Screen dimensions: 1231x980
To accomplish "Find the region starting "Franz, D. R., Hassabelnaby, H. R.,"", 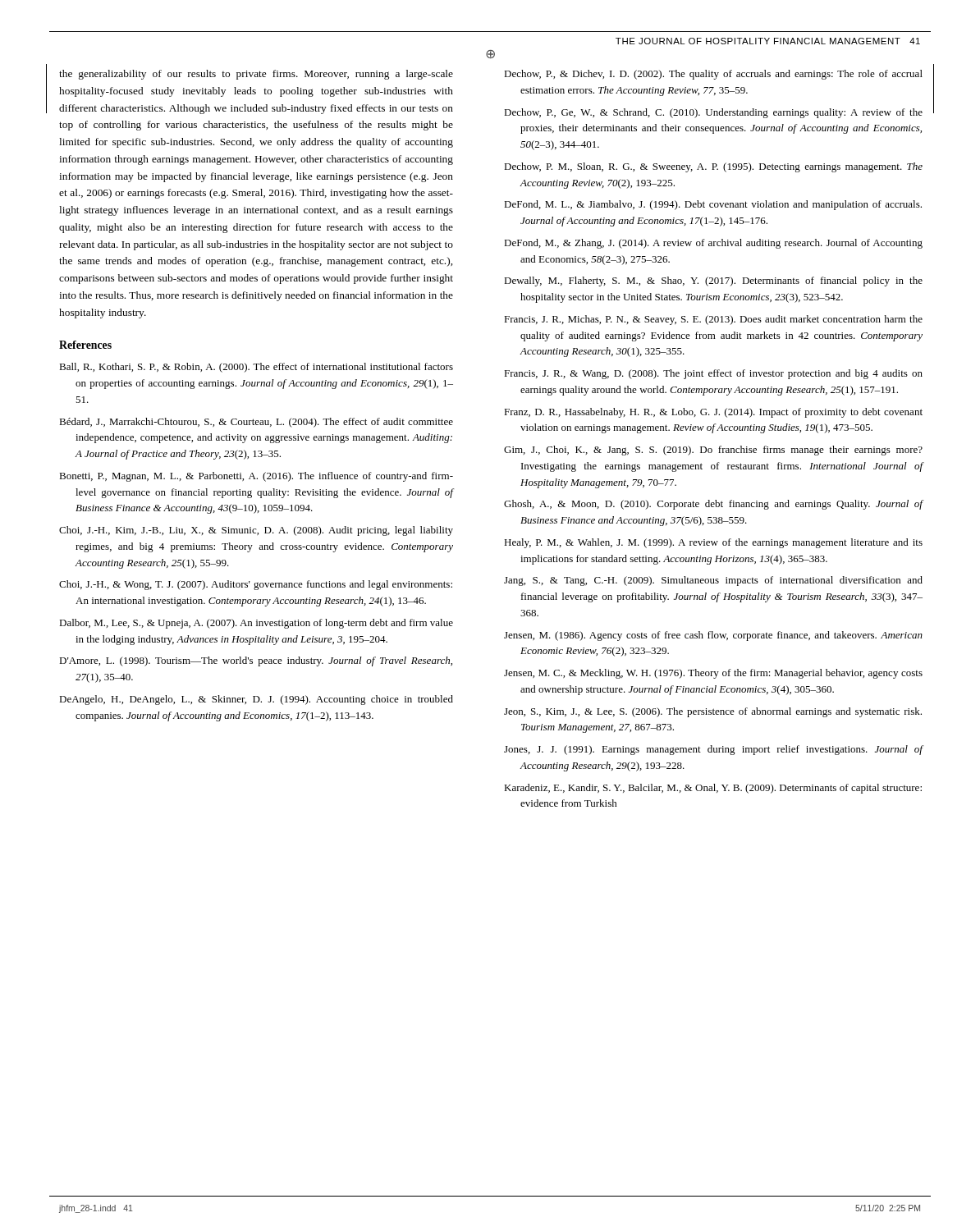I will 713,419.
